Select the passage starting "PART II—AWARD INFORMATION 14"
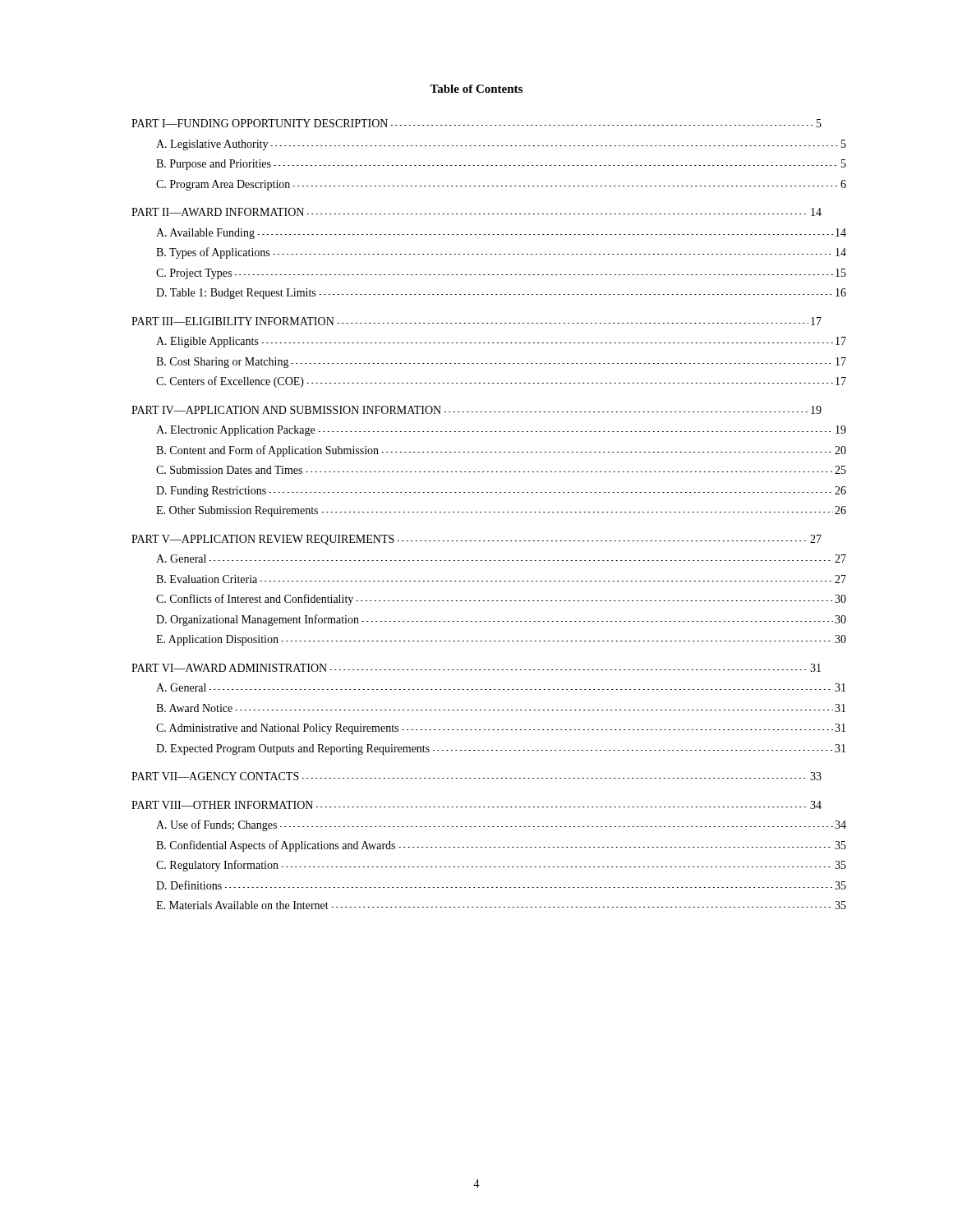Viewport: 953px width, 1232px height. tap(476, 213)
